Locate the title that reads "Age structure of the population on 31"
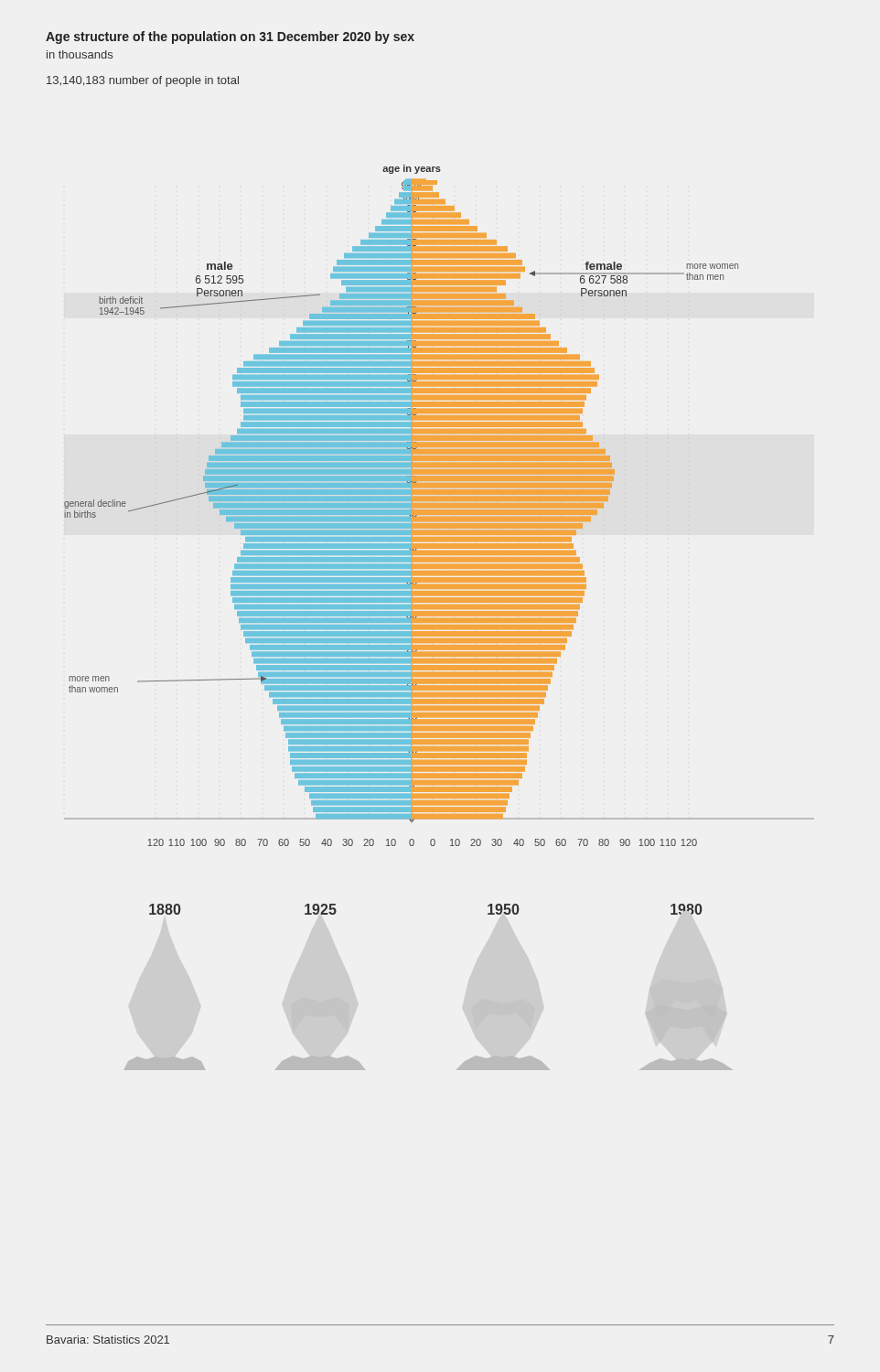 pos(230,37)
